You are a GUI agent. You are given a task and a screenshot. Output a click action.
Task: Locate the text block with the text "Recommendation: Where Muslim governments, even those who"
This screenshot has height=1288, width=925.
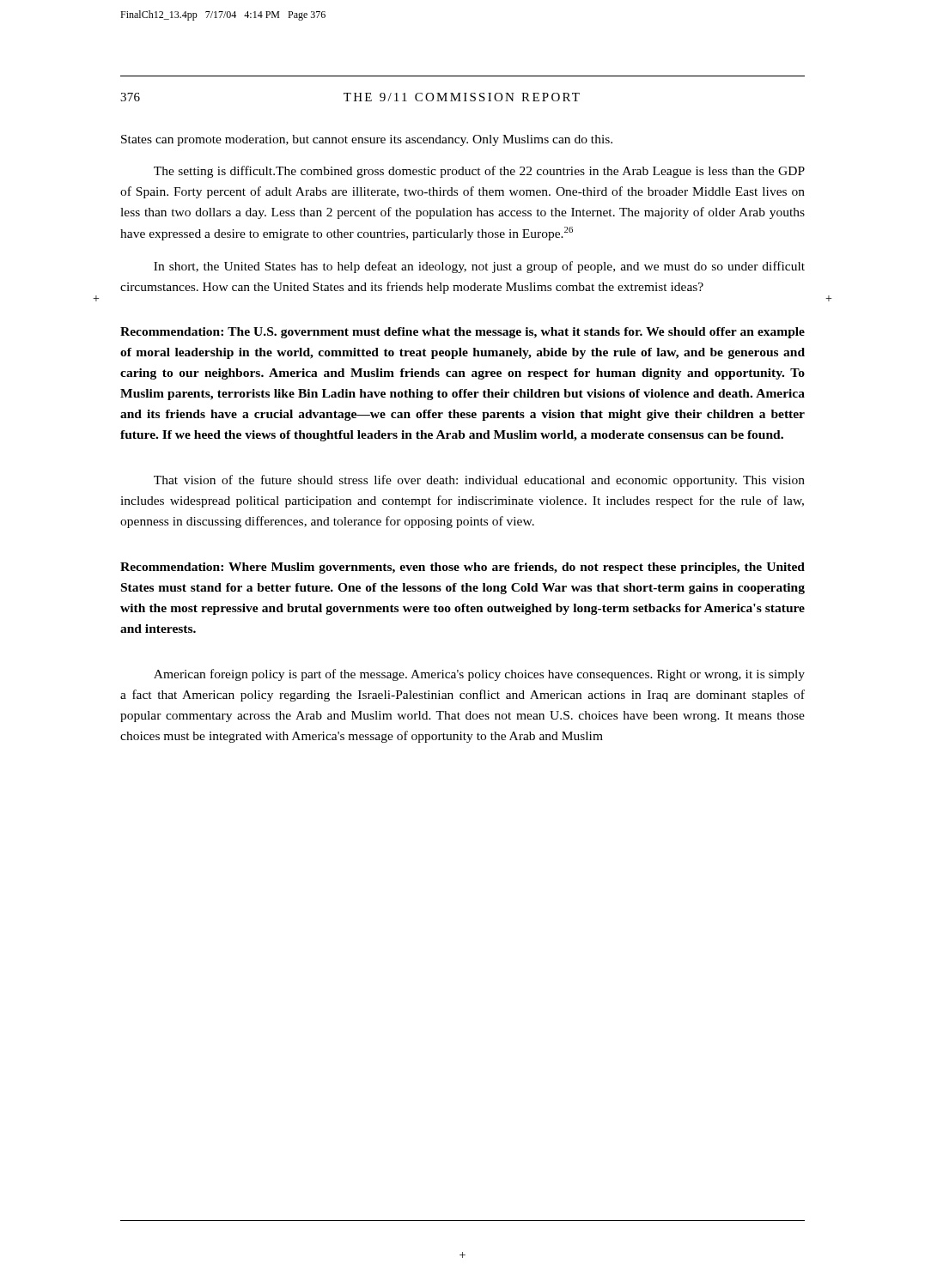pos(462,597)
